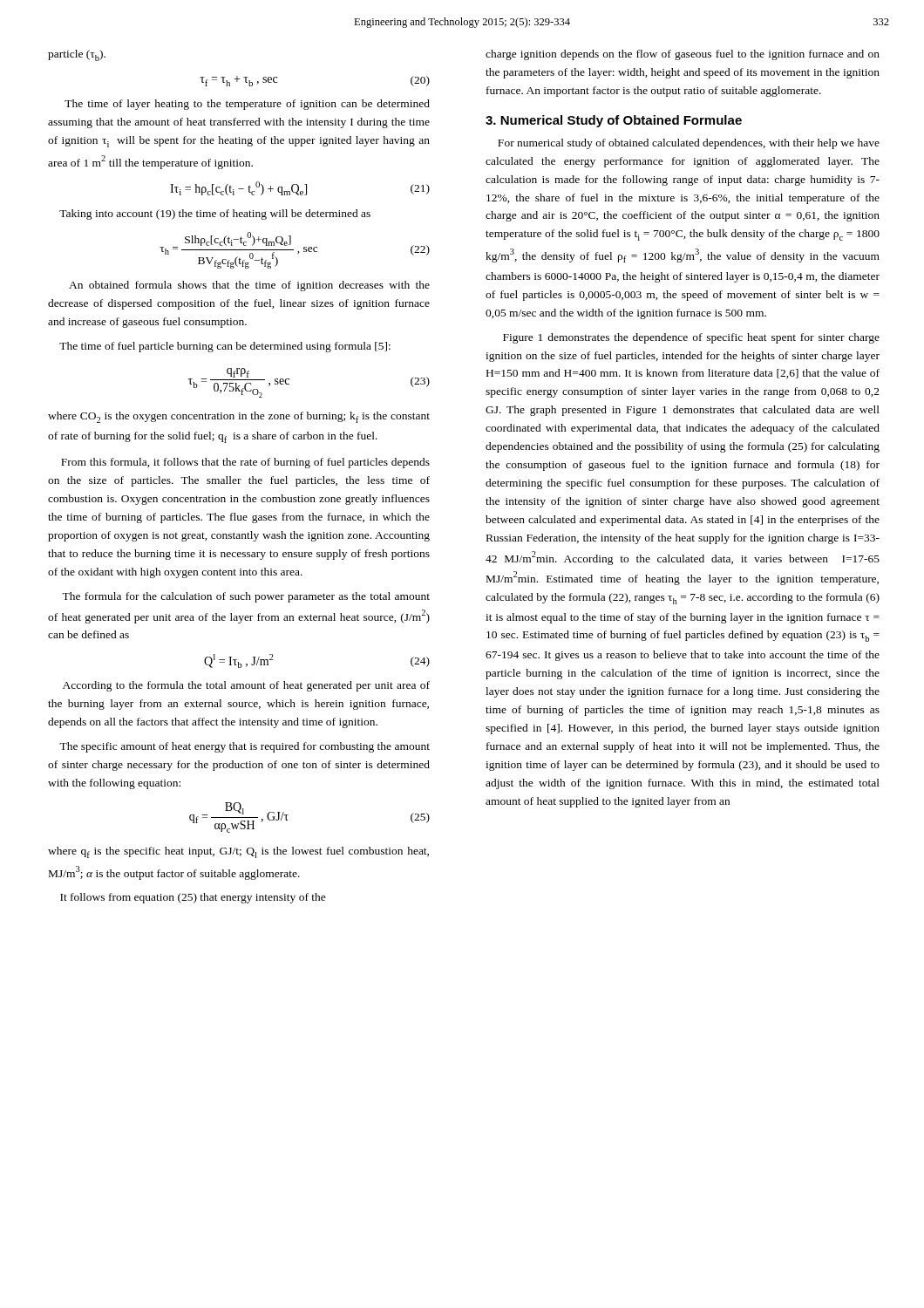Where is the formula that starts "qf = BQl αρcwSH , GJ/τ"?
This screenshot has height=1308, width=924.
coord(234,818)
